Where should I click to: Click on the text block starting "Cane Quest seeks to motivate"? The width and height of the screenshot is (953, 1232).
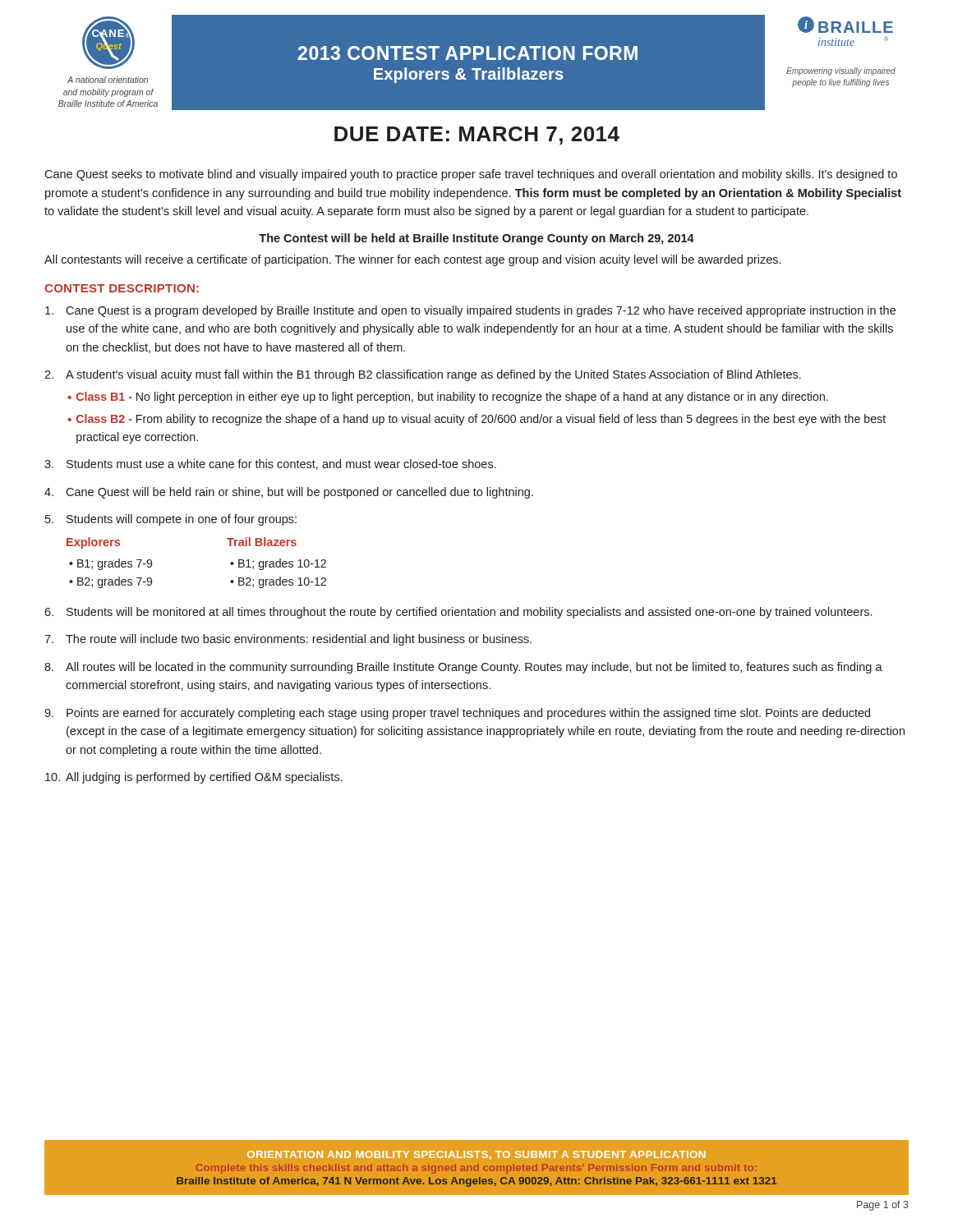pyautogui.click(x=473, y=193)
